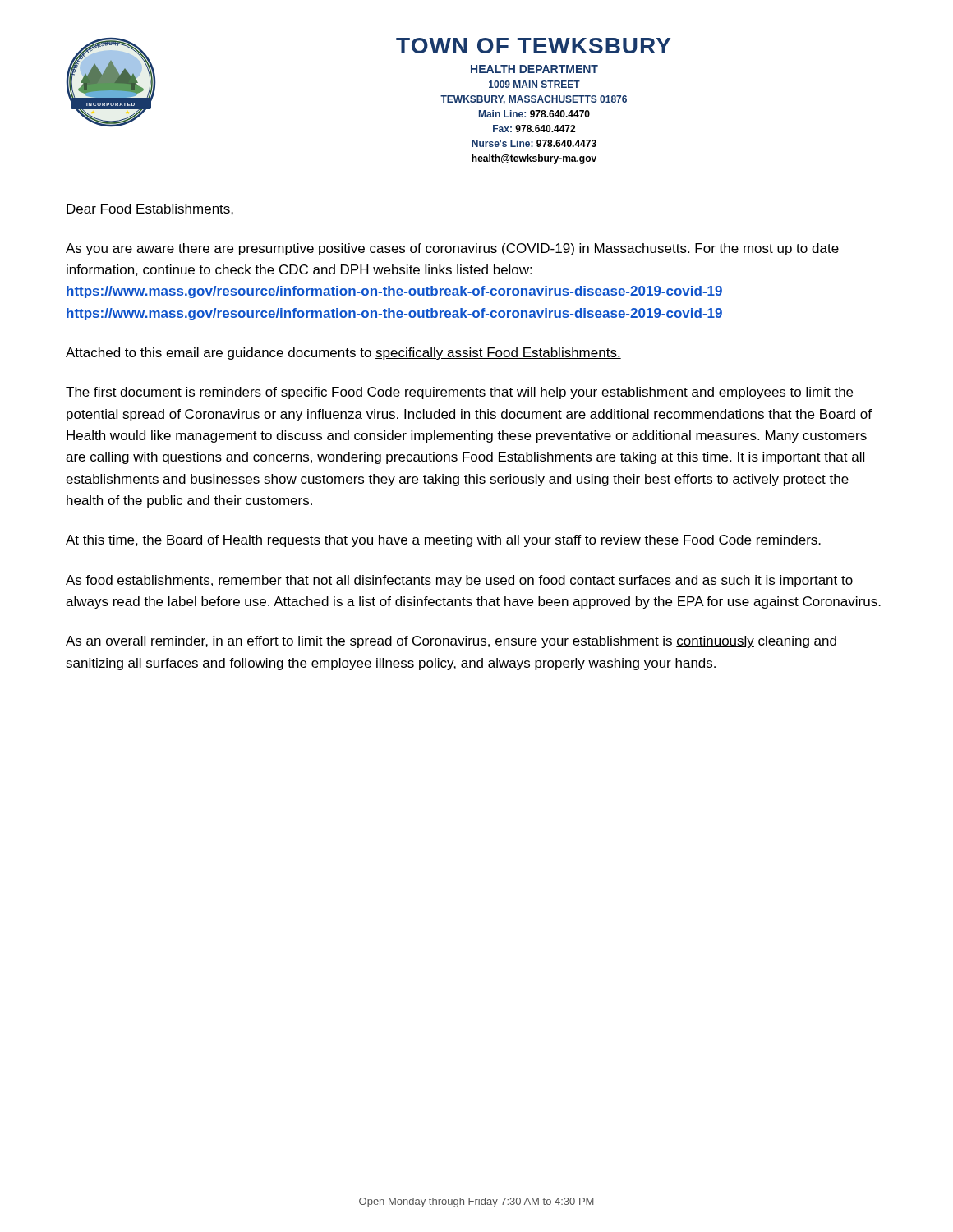The image size is (953, 1232).
Task: Find the element starting "TOWN OF TEWKSBURY HEALTH DEPARTMENT"
Action: coord(534,99)
